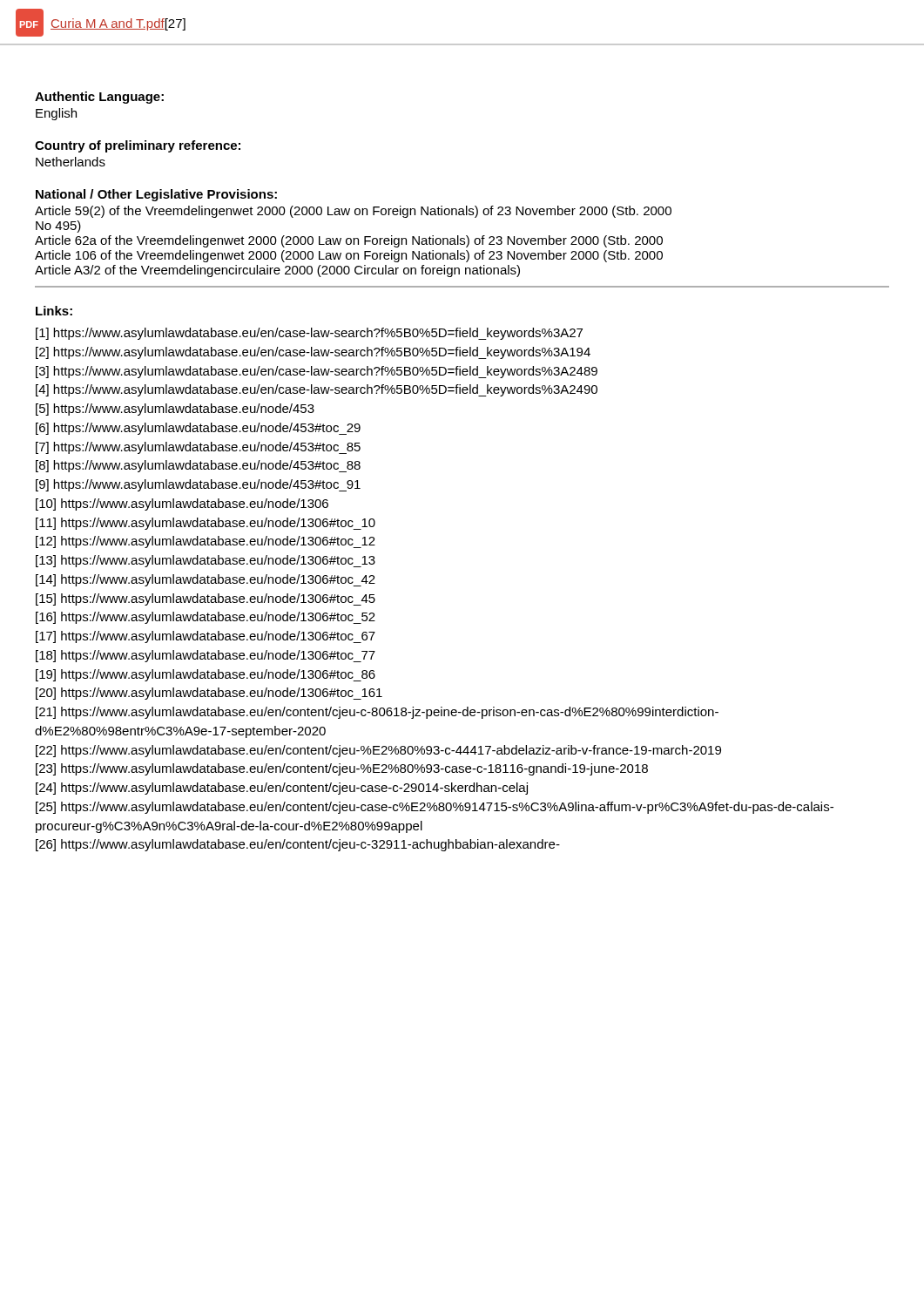Image resolution: width=924 pixels, height=1307 pixels.
Task: Find "[16] https://www.asylumlawdatabase.eu/node/1306#toc_52" on this page
Action: click(205, 617)
